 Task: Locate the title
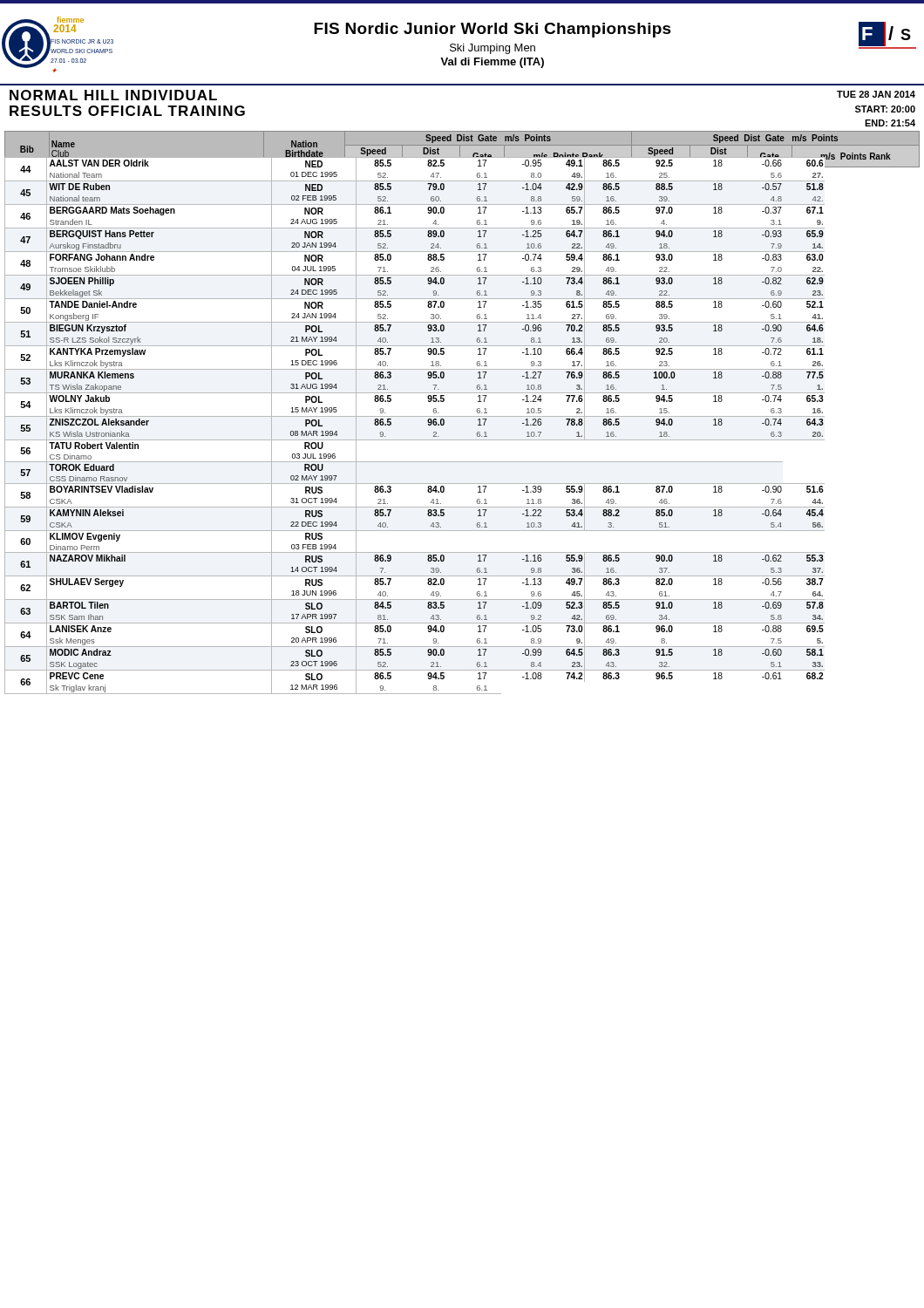pyautogui.click(x=114, y=95)
